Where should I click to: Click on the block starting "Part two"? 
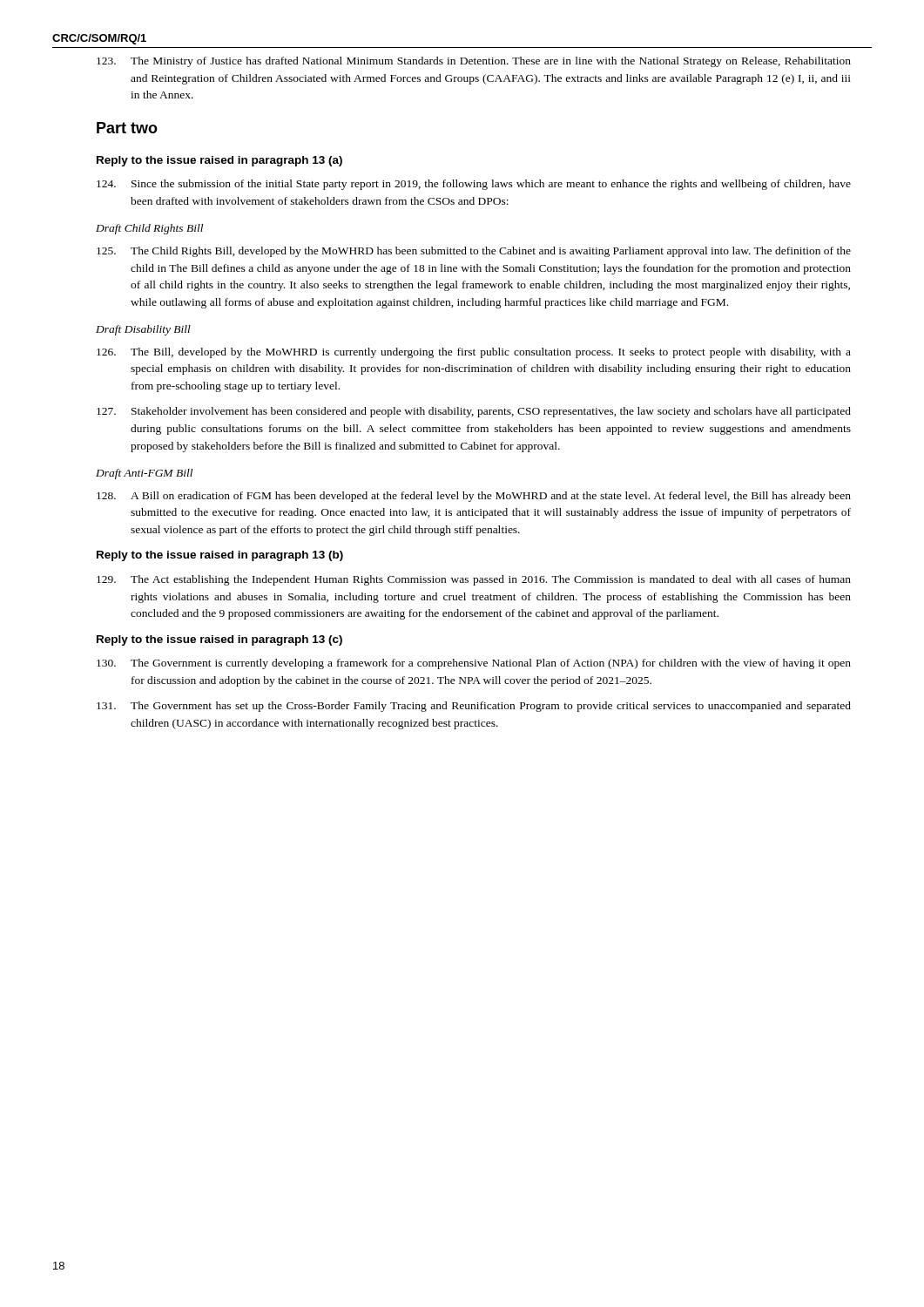coord(127,128)
